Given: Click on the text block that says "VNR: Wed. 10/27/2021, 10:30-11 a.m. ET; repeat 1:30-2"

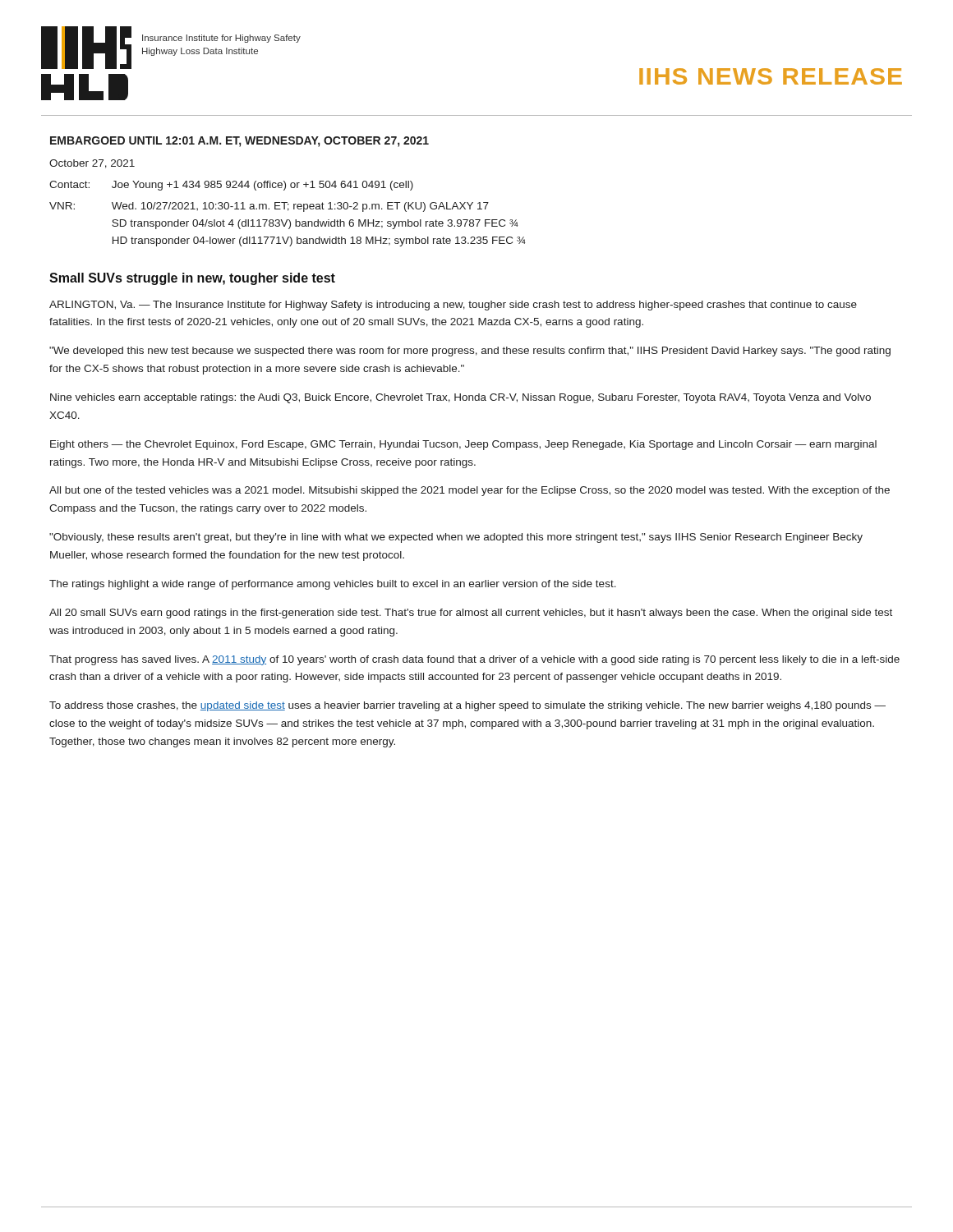Looking at the screenshot, I should tap(288, 224).
